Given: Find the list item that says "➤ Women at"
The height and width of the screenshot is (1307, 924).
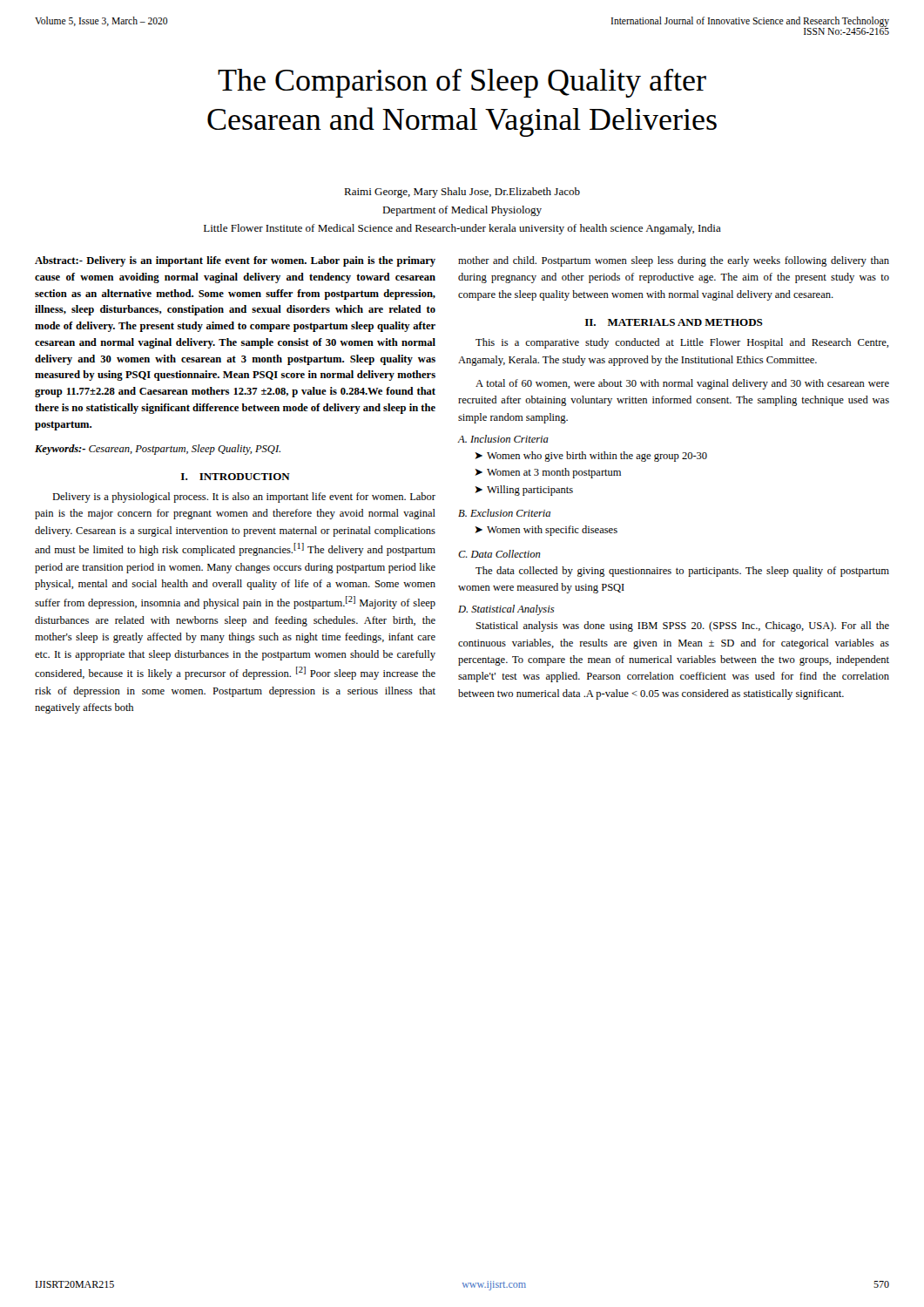Looking at the screenshot, I should click(548, 473).
